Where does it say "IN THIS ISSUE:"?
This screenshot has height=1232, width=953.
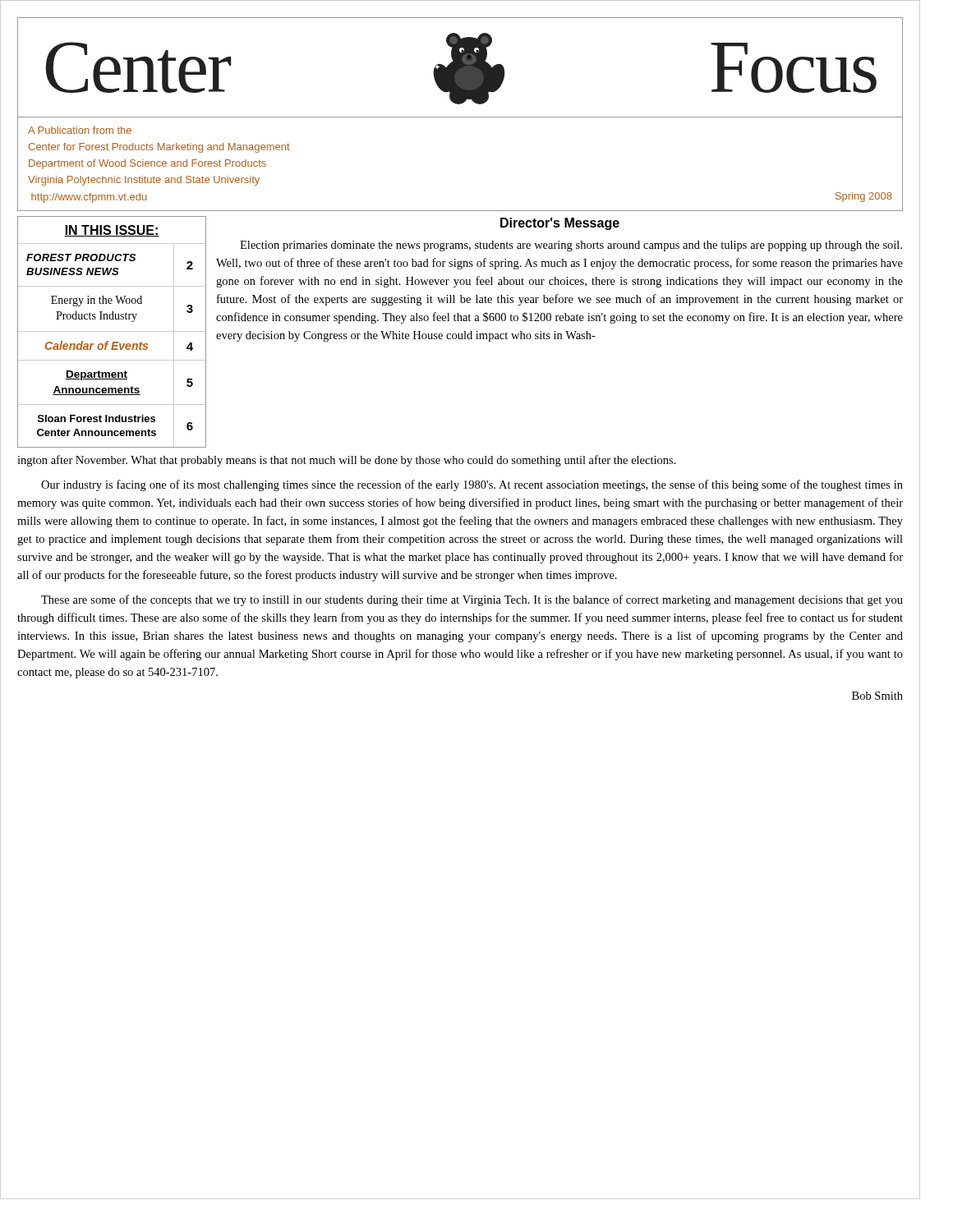(x=112, y=230)
